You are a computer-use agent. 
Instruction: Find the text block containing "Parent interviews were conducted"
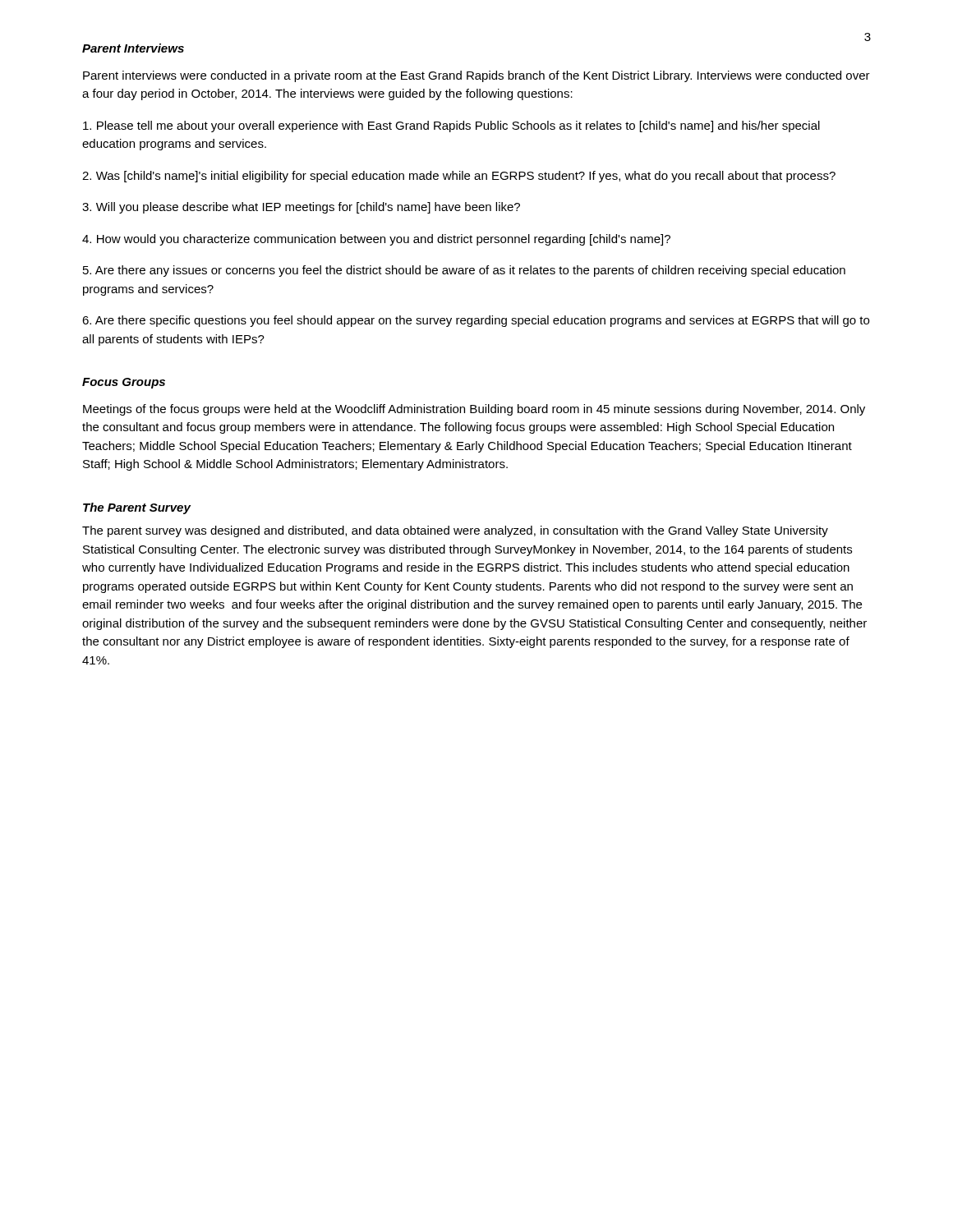click(x=476, y=84)
